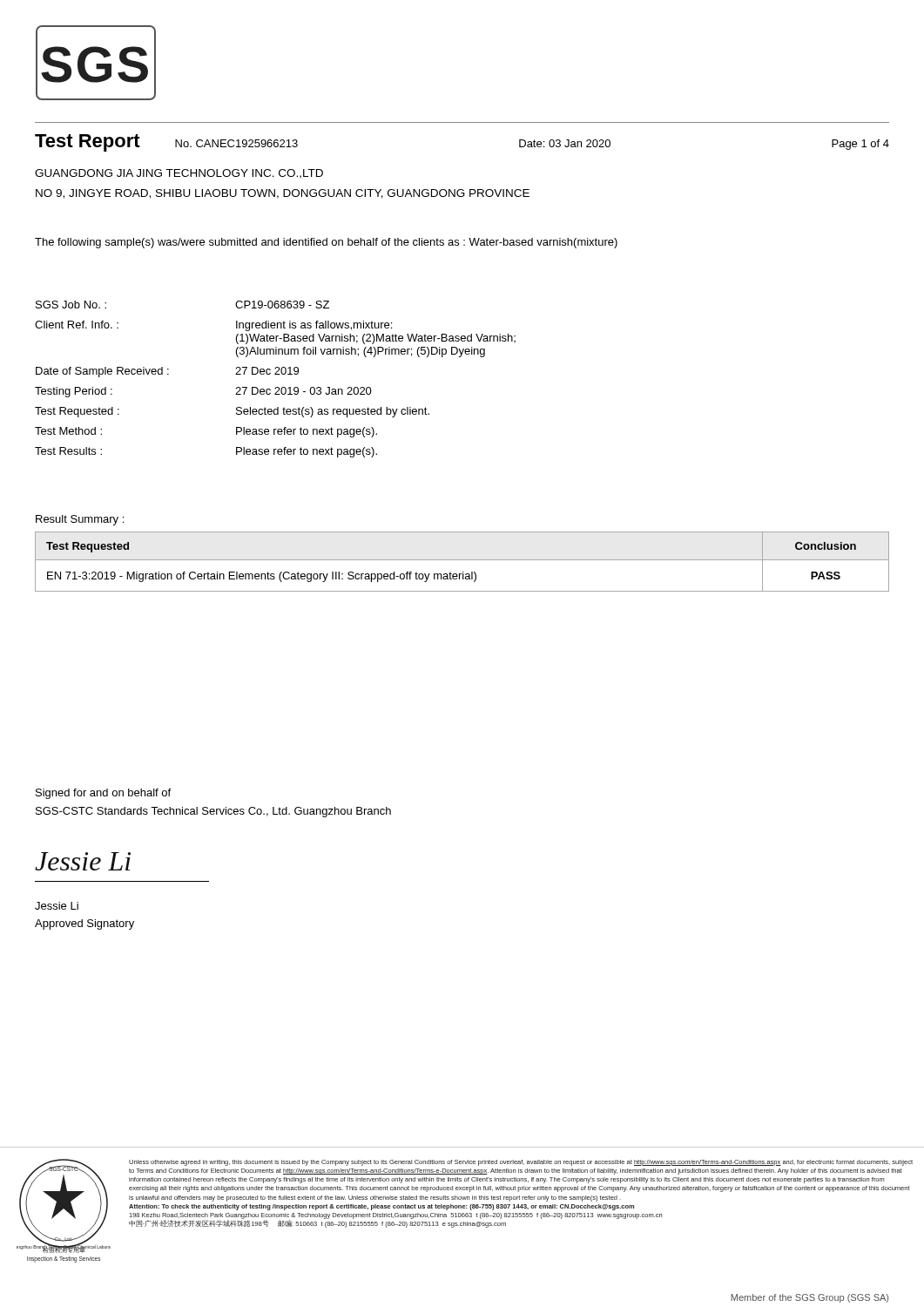The height and width of the screenshot is (1307, 924).
Task: Find the table that mentions "EN 71-3:2019 - Migration"
Action: (462, 562)
